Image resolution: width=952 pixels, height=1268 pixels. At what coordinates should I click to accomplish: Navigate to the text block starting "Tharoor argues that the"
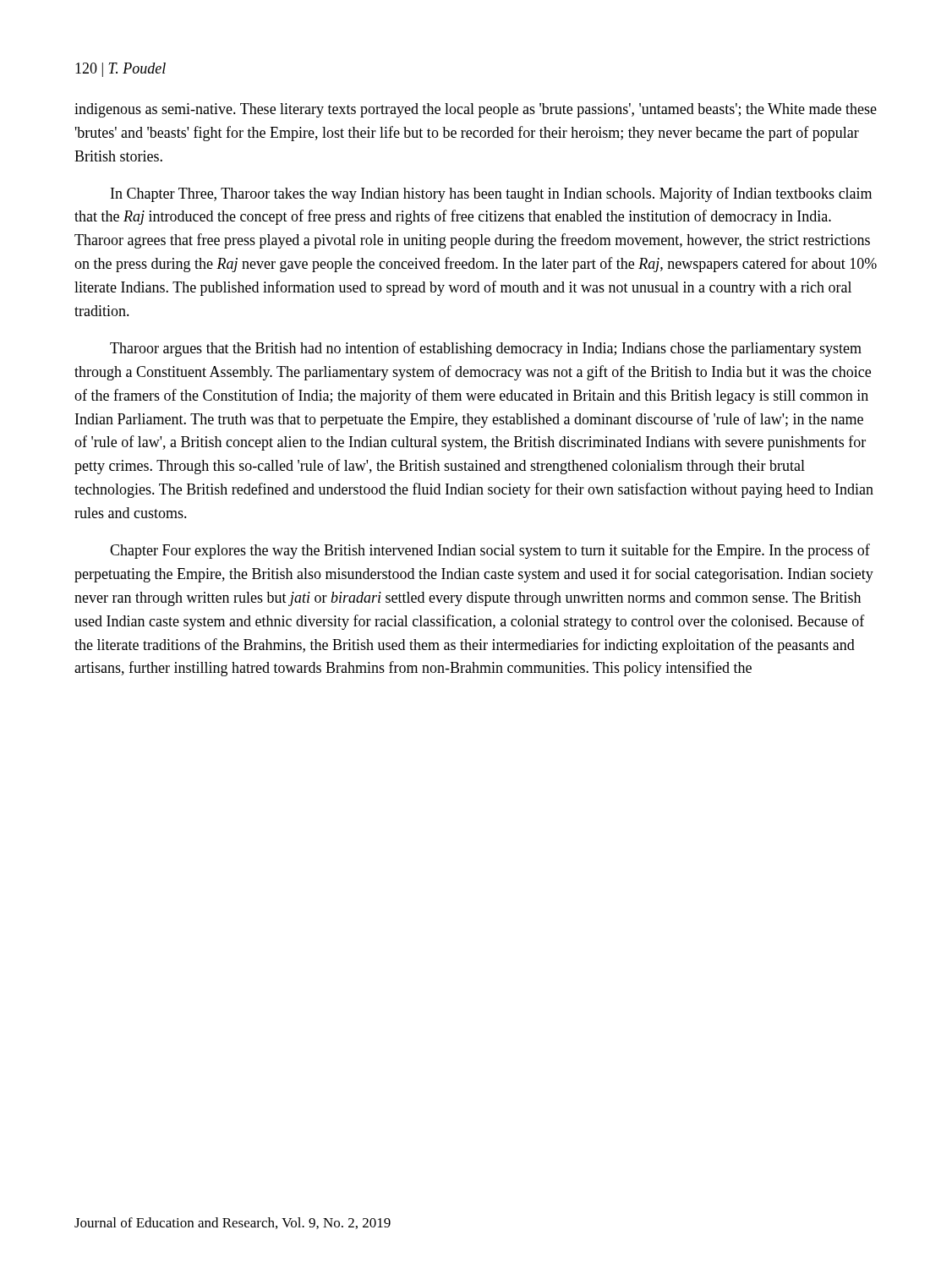pos(476,432)
